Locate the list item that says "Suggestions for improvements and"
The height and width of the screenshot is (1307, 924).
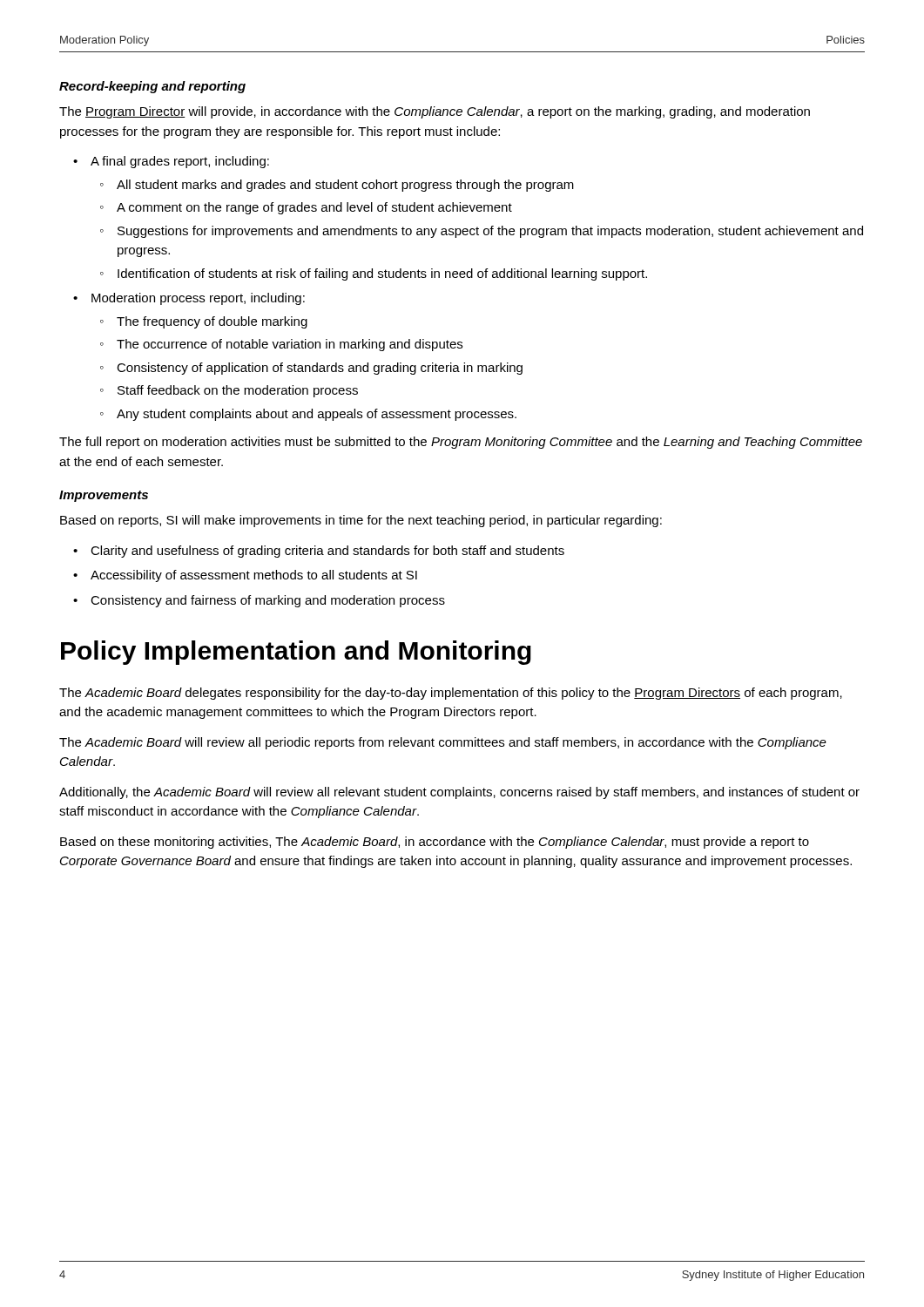click(490, 240)
